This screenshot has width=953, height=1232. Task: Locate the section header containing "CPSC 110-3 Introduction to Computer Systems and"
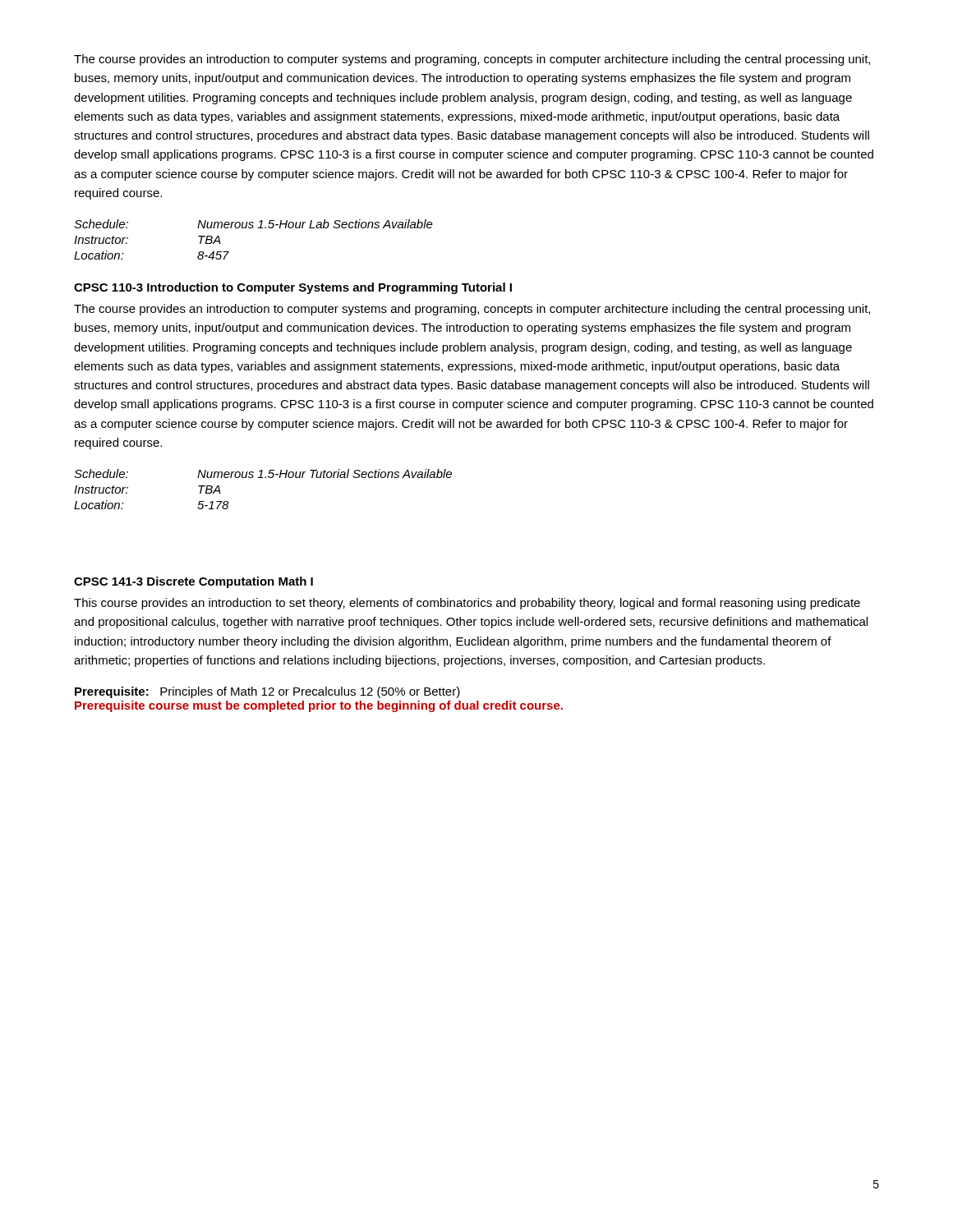tap(293, 287)
